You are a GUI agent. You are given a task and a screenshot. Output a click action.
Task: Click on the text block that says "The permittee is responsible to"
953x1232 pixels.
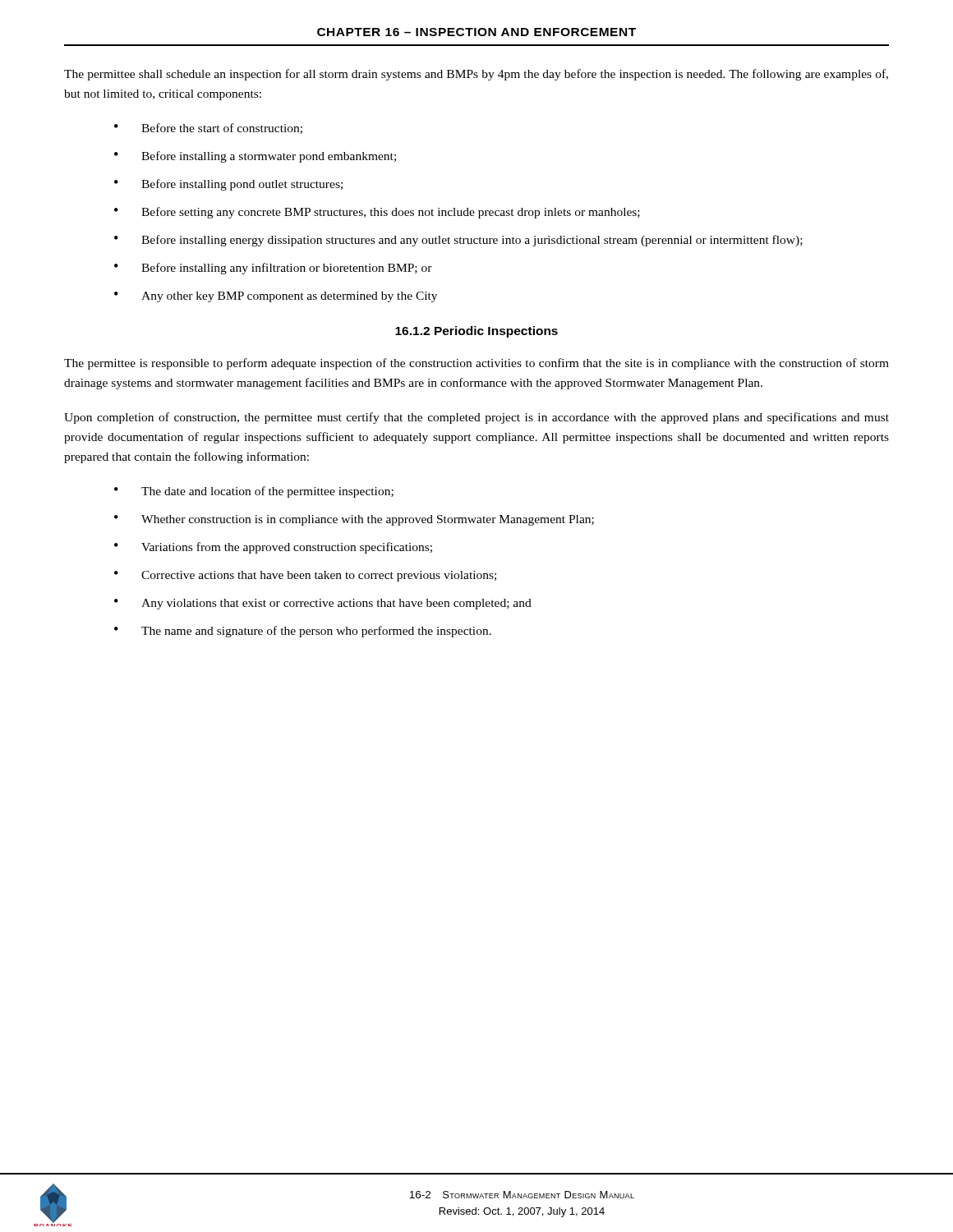pos(476,373)
